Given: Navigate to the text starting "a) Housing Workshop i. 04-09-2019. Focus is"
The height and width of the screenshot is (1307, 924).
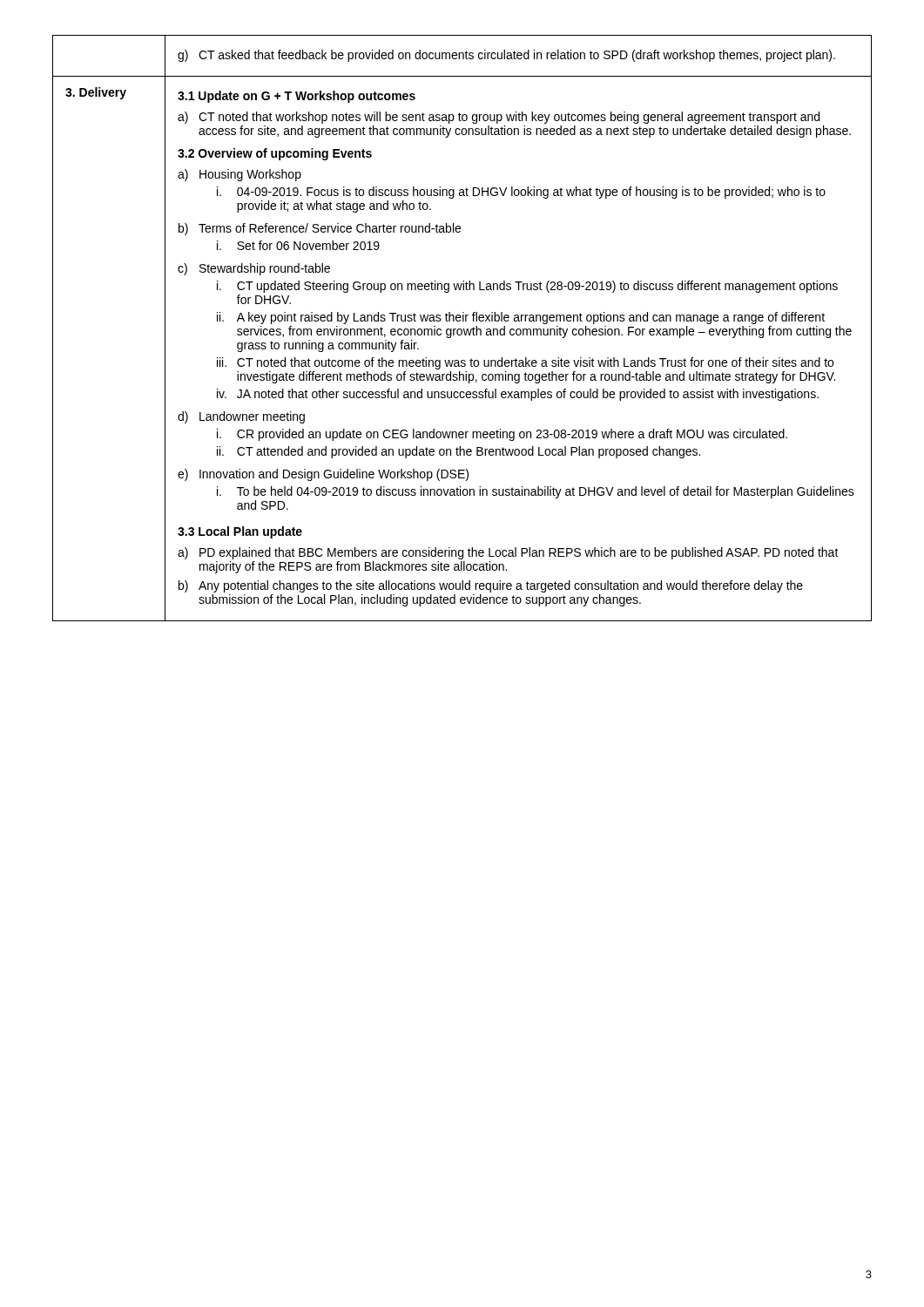Looking at the screenshot, I should pyautogui.click(x=518, y=342).
